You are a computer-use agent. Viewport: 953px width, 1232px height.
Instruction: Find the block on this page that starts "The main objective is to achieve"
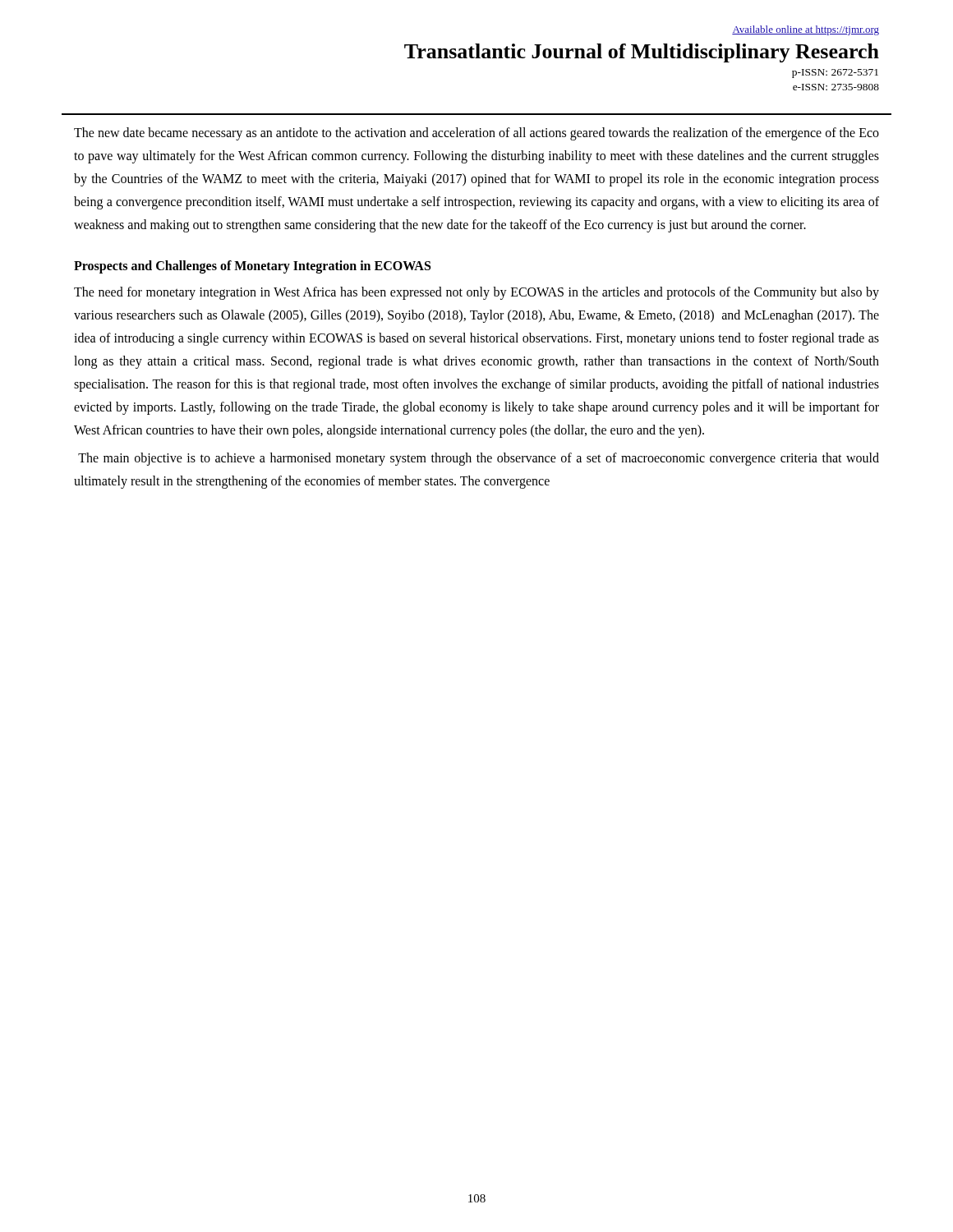click(476, 469)
